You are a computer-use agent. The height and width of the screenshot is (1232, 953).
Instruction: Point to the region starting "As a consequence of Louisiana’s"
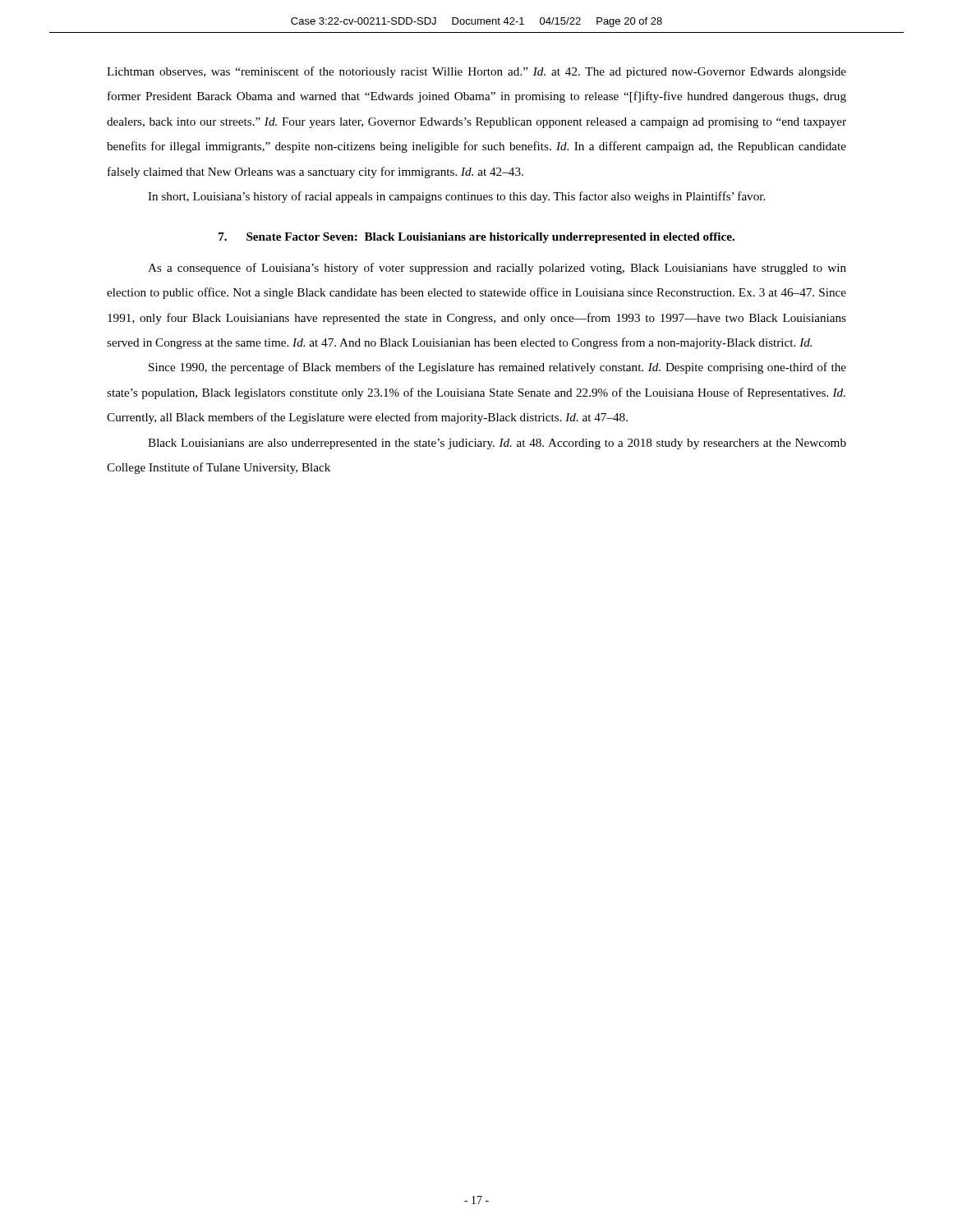[476, 305]
